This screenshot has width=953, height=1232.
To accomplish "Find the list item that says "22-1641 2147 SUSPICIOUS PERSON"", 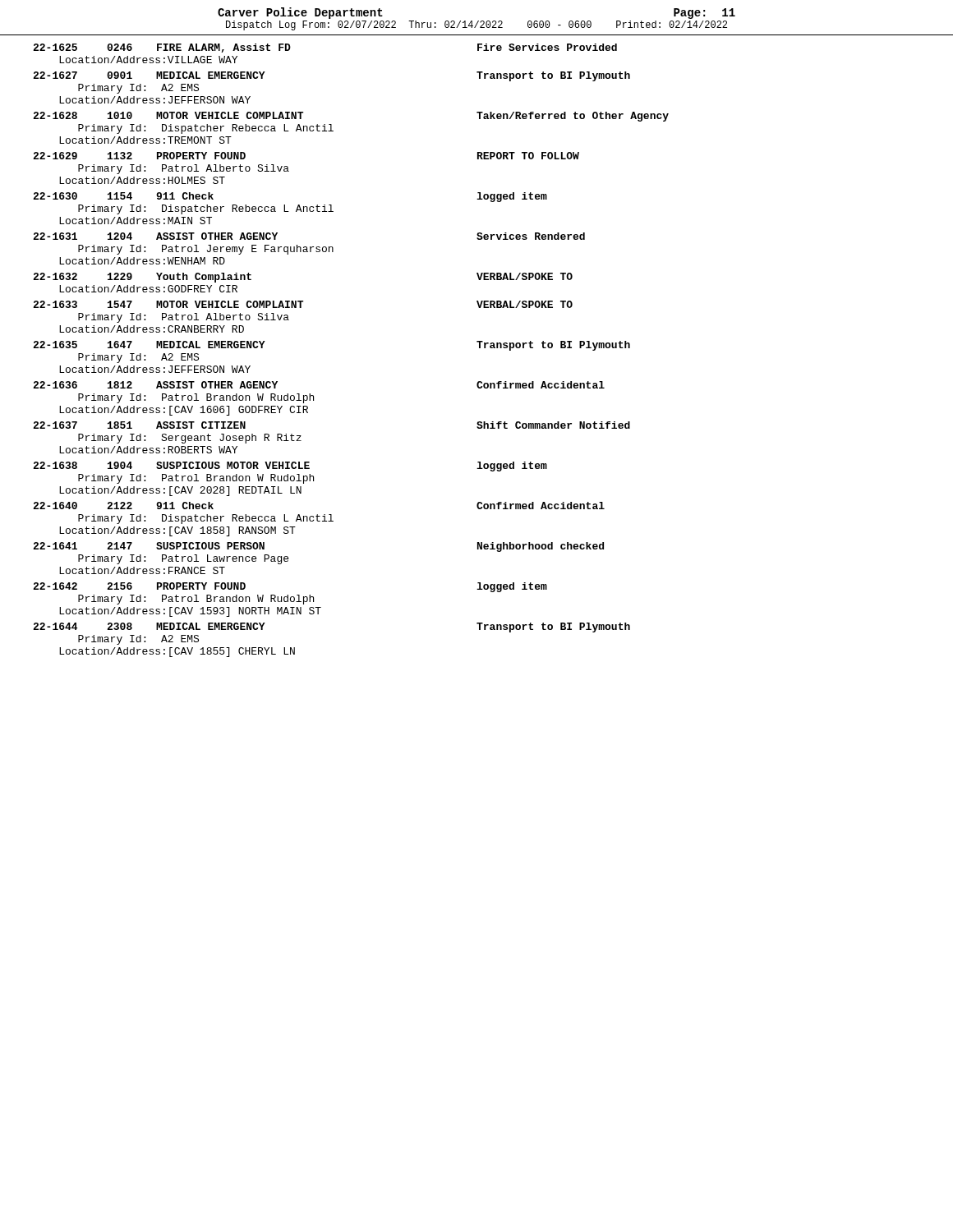I will coord(476,559).
